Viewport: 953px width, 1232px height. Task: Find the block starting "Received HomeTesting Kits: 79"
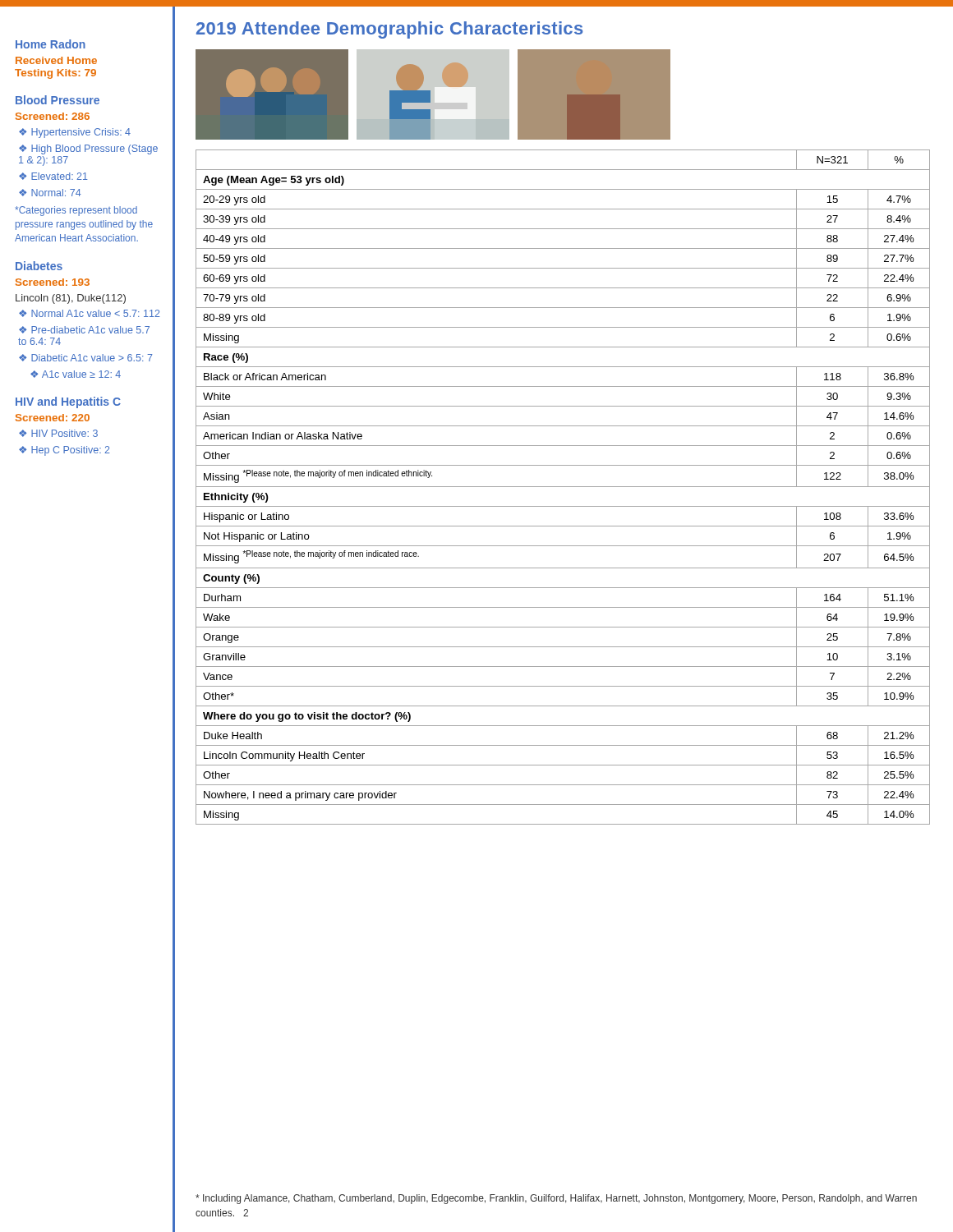(56, 67)
